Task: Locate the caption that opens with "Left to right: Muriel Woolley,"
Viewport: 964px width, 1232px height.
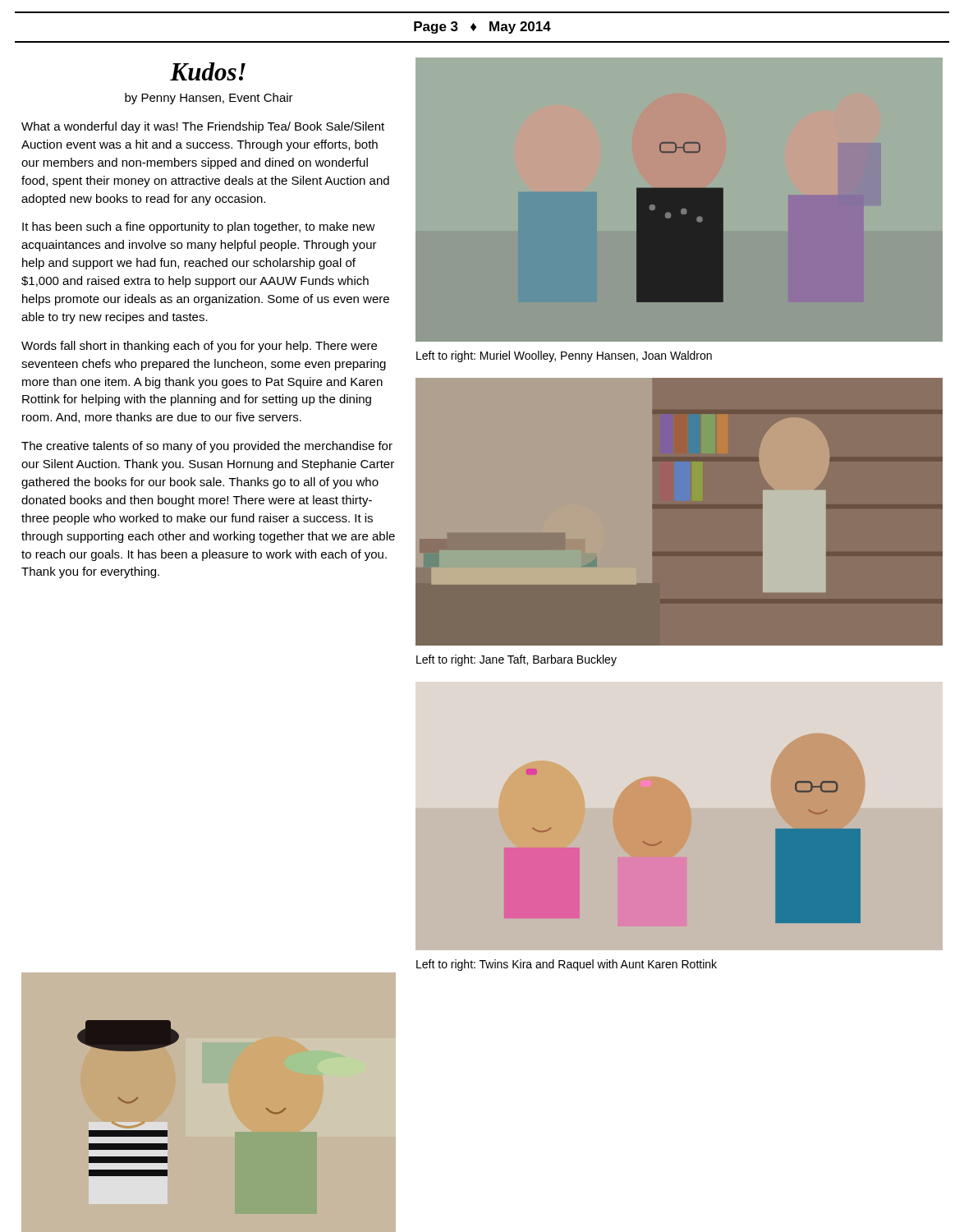Action: [564, 356]
